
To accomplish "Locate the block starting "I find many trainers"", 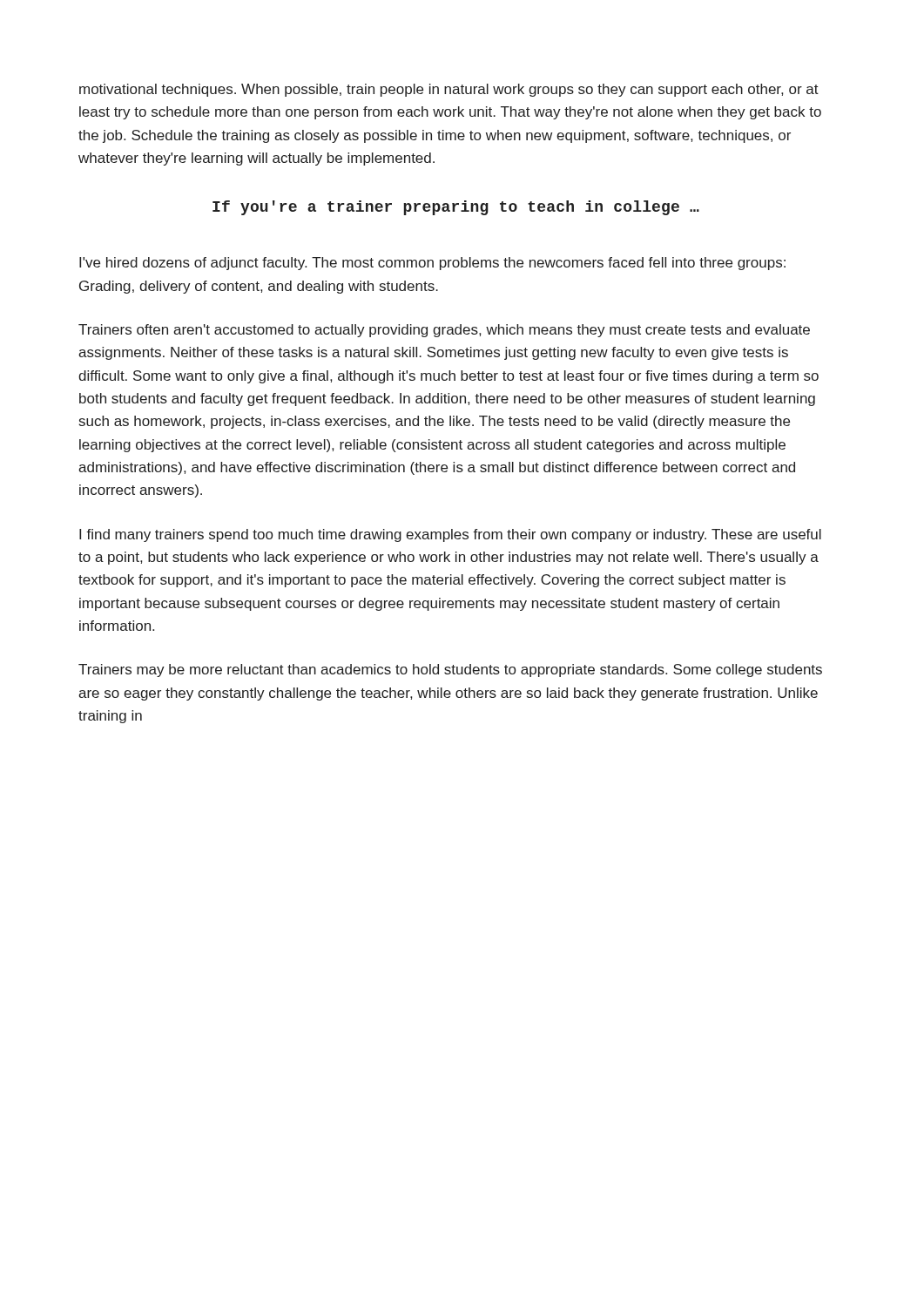I will coord(450,580).
